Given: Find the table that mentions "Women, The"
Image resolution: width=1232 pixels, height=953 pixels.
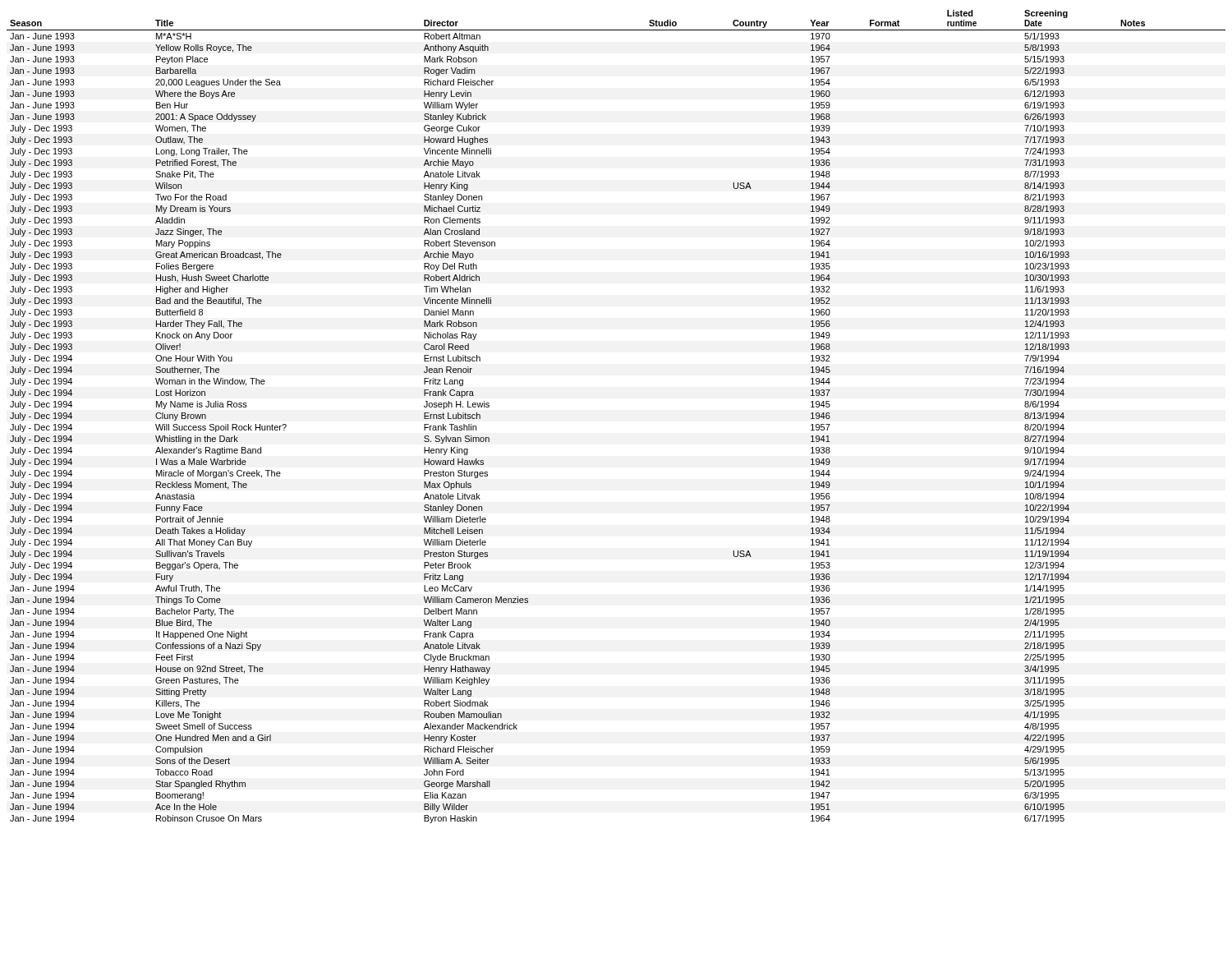Looking at the screenshot, I should point(616,415).
